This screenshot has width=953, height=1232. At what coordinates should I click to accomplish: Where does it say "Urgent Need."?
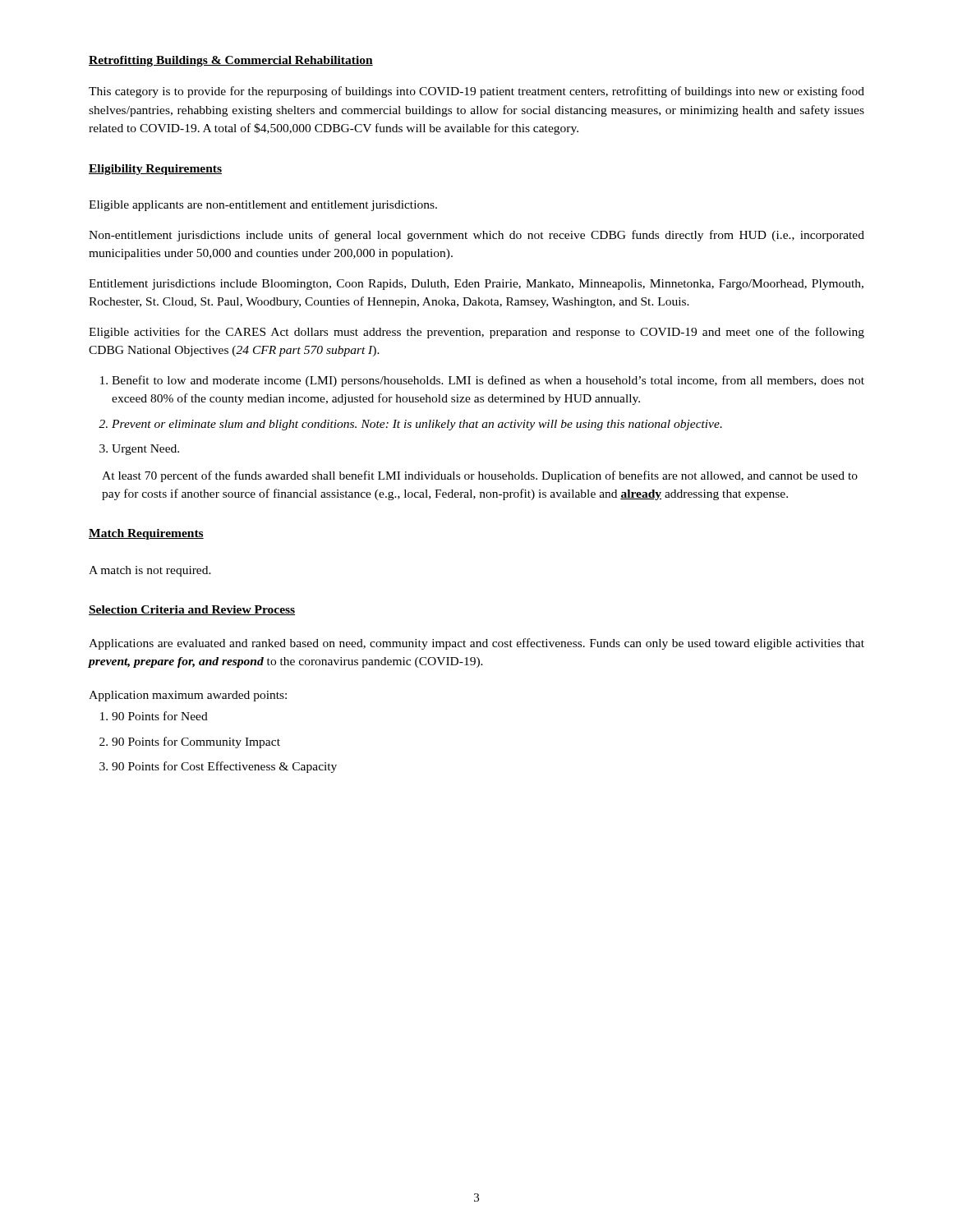(x=145, y=450)
